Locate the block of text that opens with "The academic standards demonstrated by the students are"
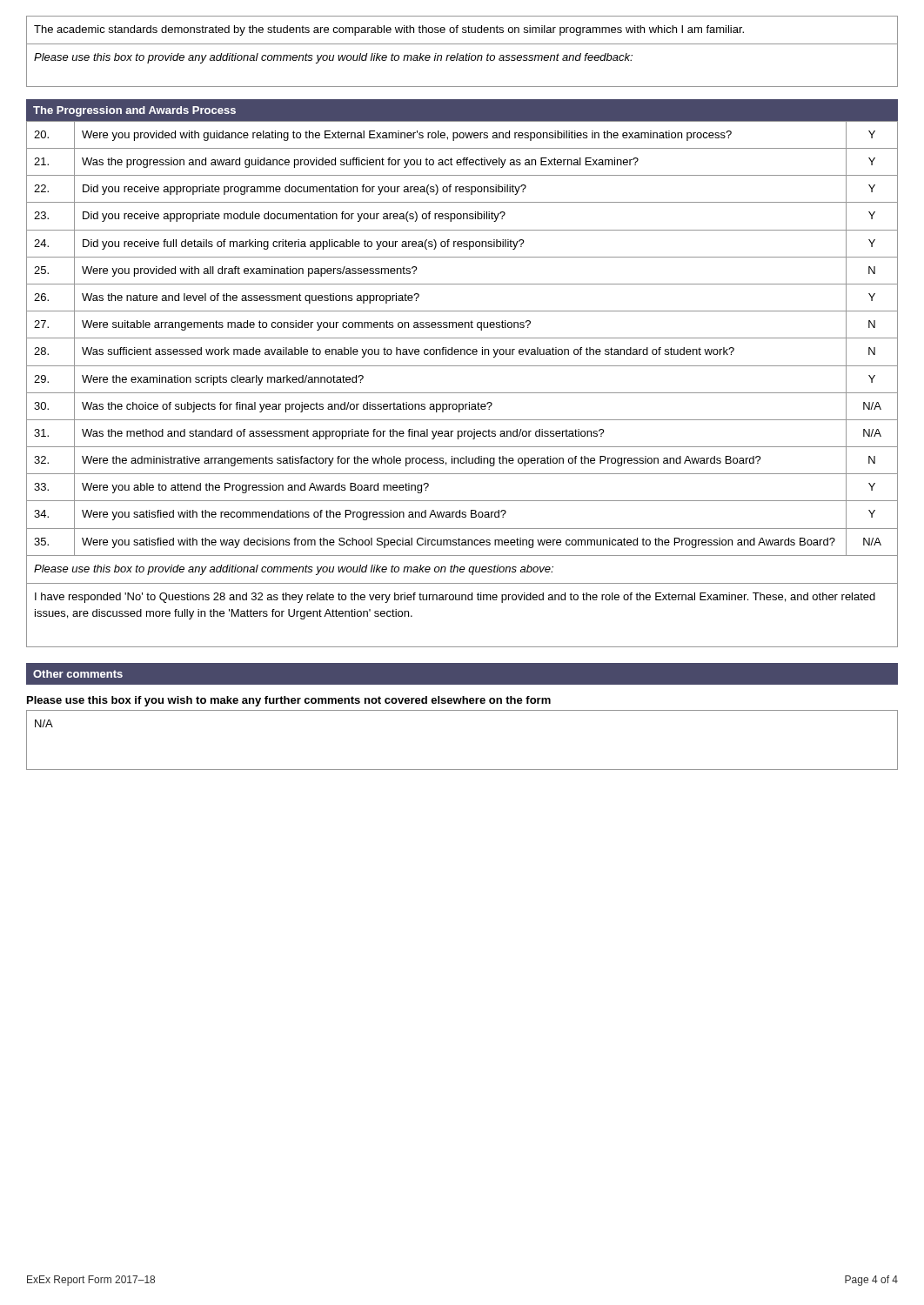The image size is (924, 1305). [389, 29]
